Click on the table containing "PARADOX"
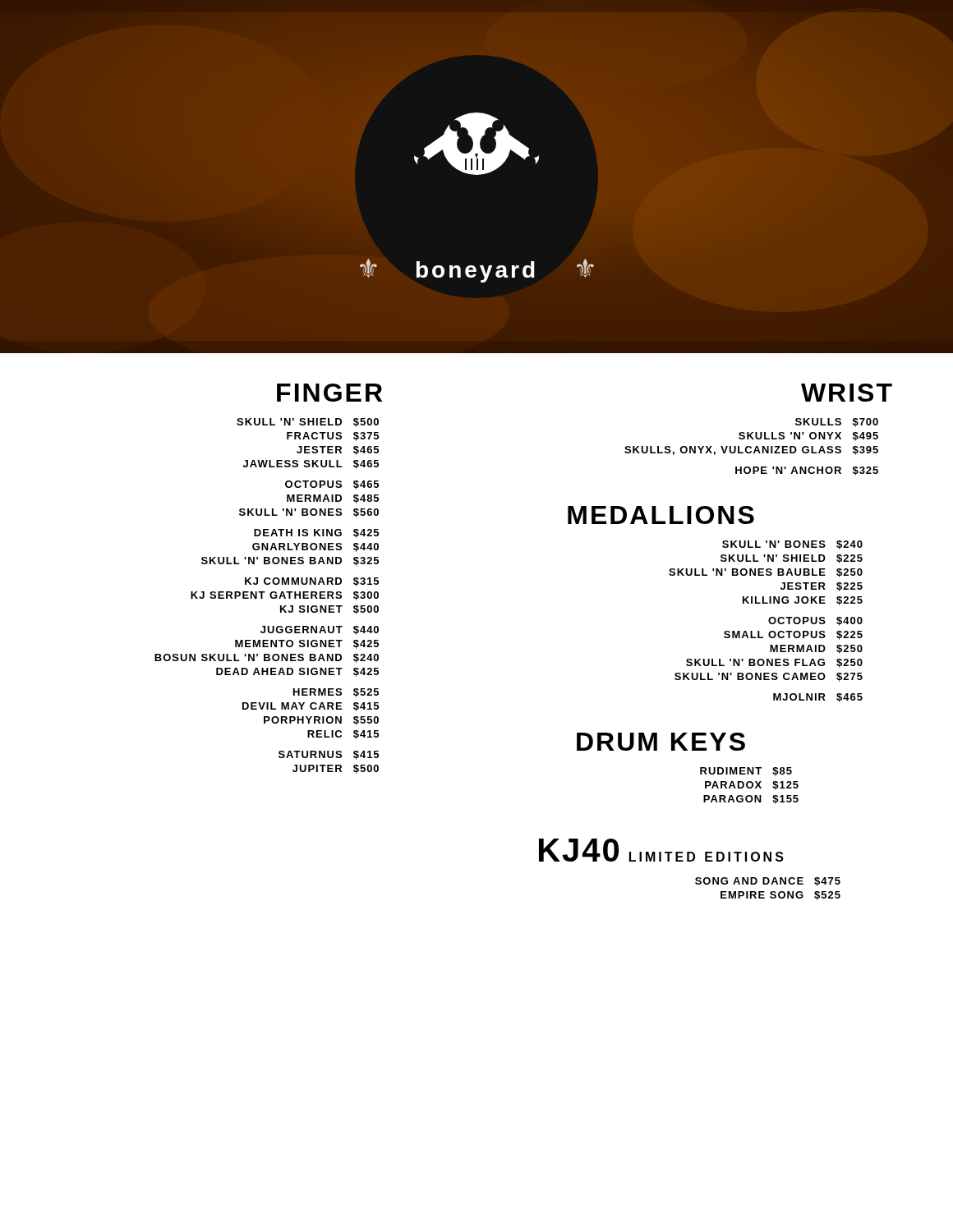The width and height of the screenshot is (953, 1232). tap(661, 785)
